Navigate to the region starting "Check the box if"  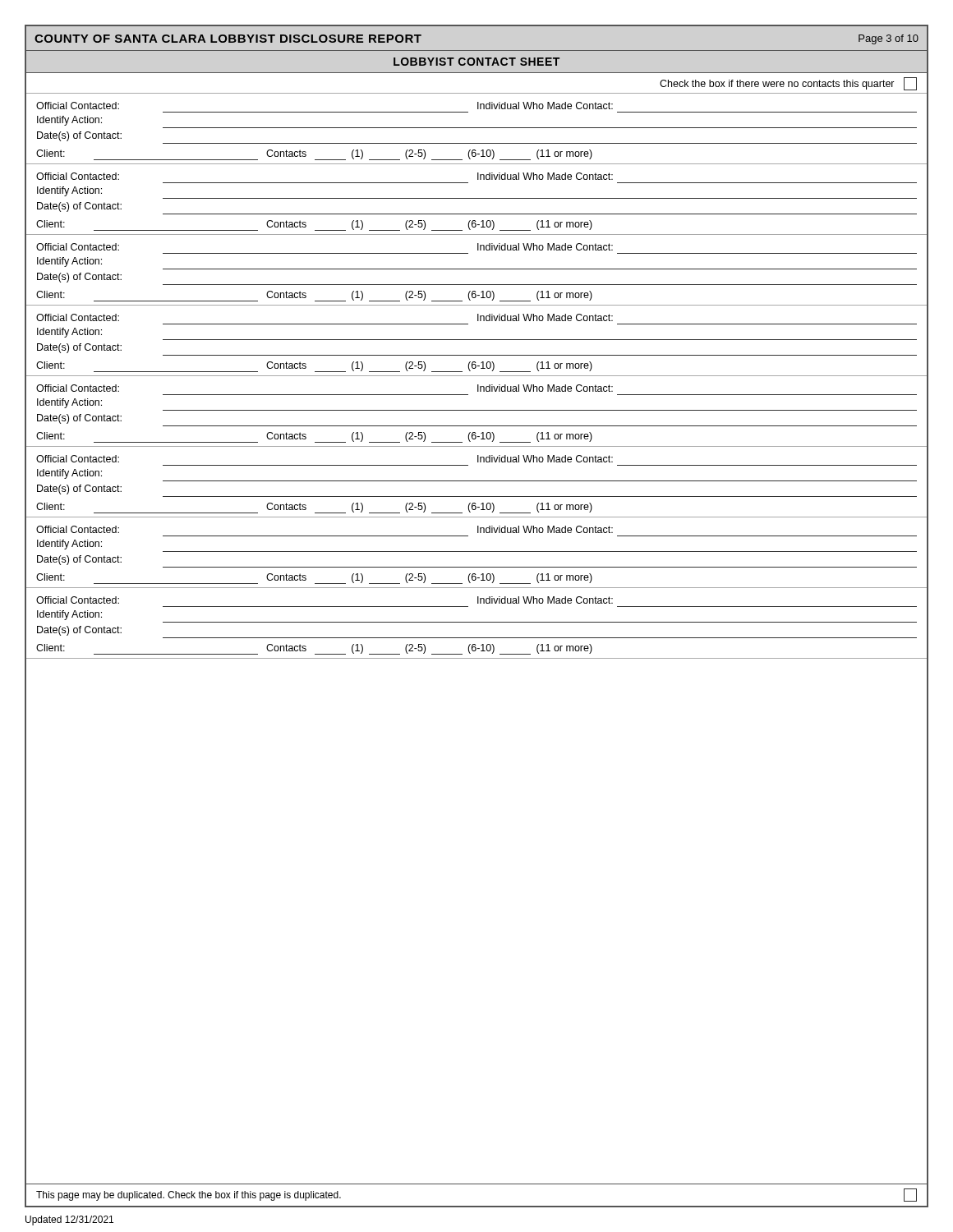788,84
